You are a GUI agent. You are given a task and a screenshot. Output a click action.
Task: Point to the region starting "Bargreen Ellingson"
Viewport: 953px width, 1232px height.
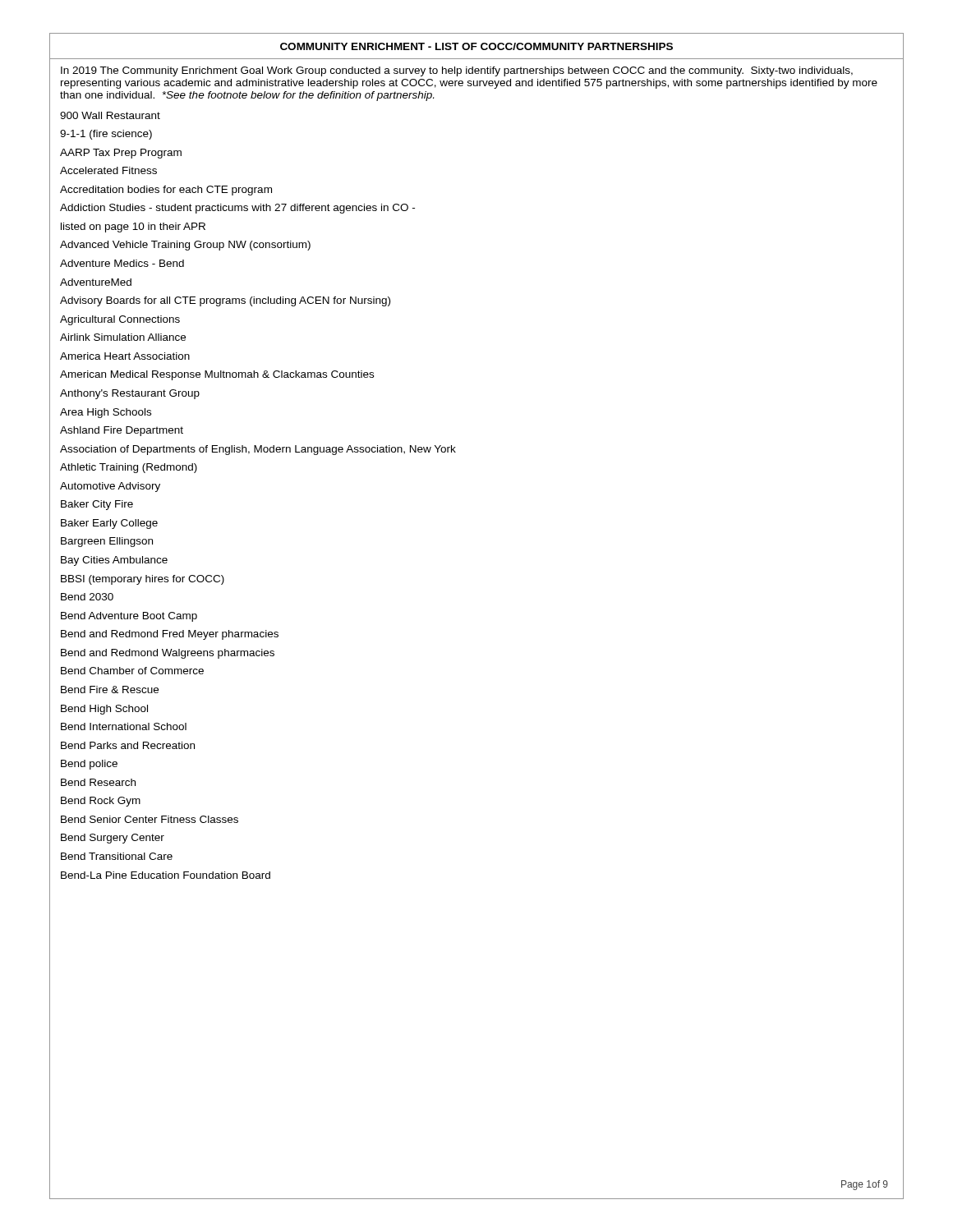coord(107,541)
